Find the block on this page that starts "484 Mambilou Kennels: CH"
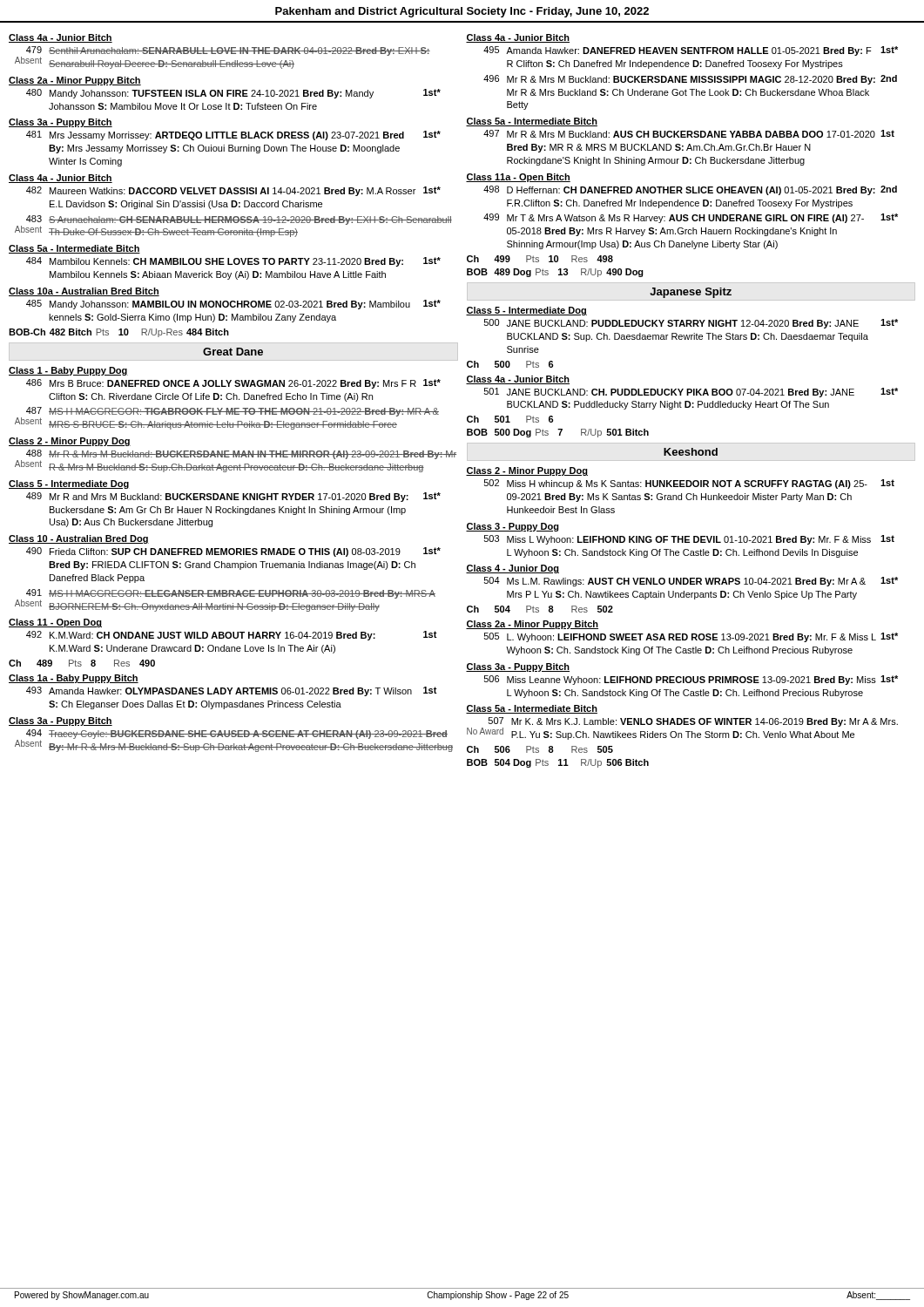Screen dimensions: 1307x924 233,268
